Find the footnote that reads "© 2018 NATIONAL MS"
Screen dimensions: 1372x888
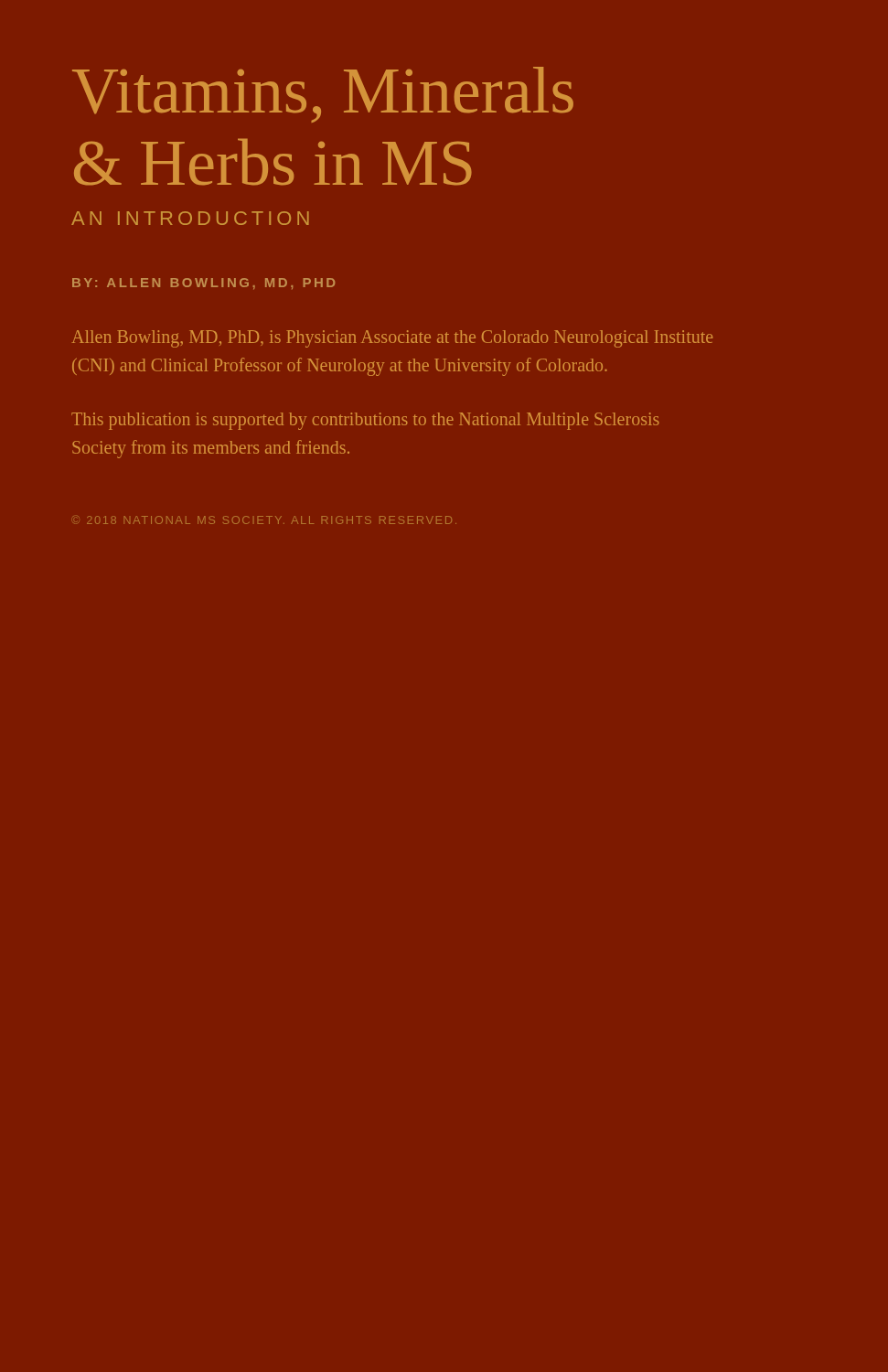[x=444, y=520]
